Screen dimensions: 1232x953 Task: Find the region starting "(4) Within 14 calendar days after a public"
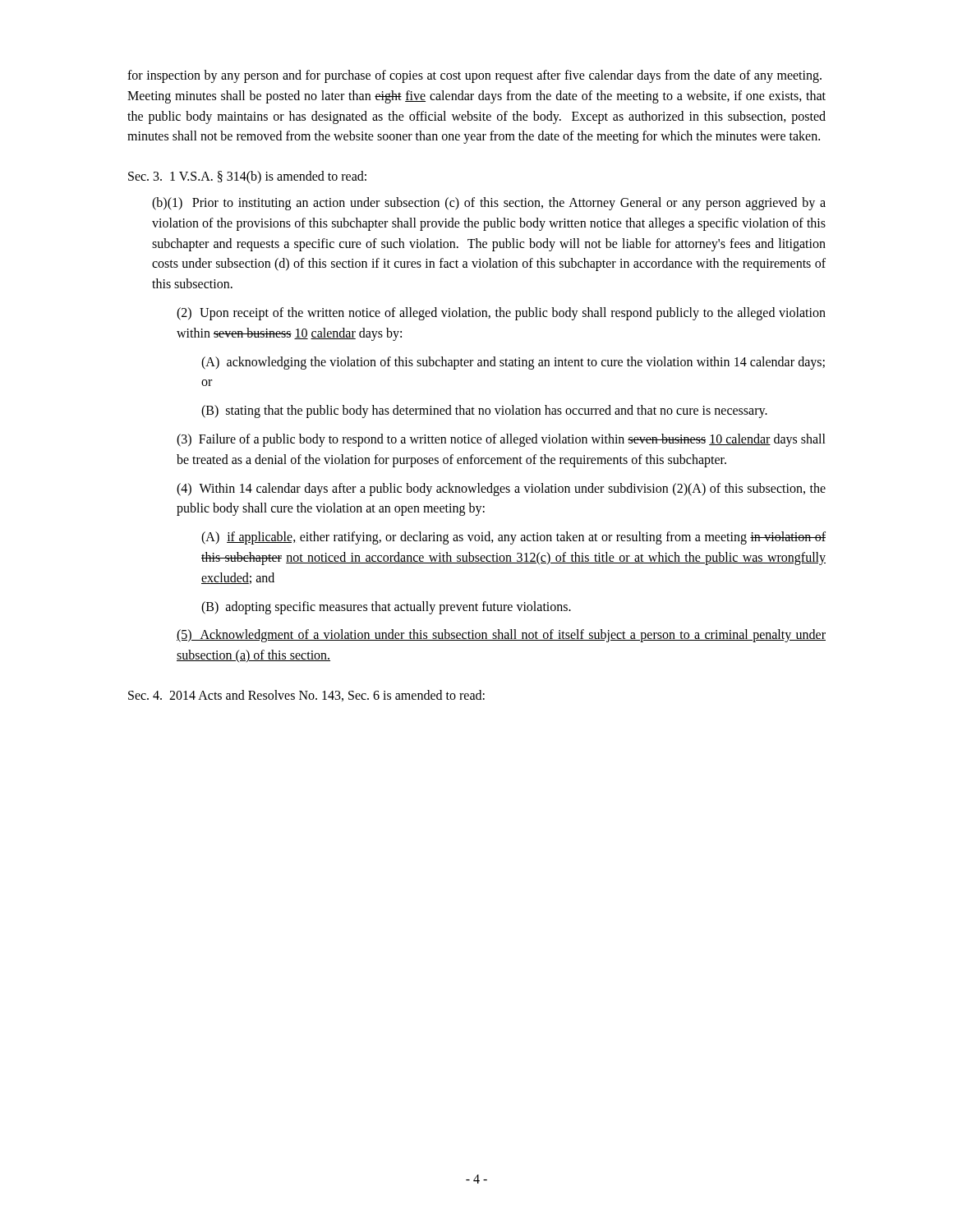click(501, 498)
